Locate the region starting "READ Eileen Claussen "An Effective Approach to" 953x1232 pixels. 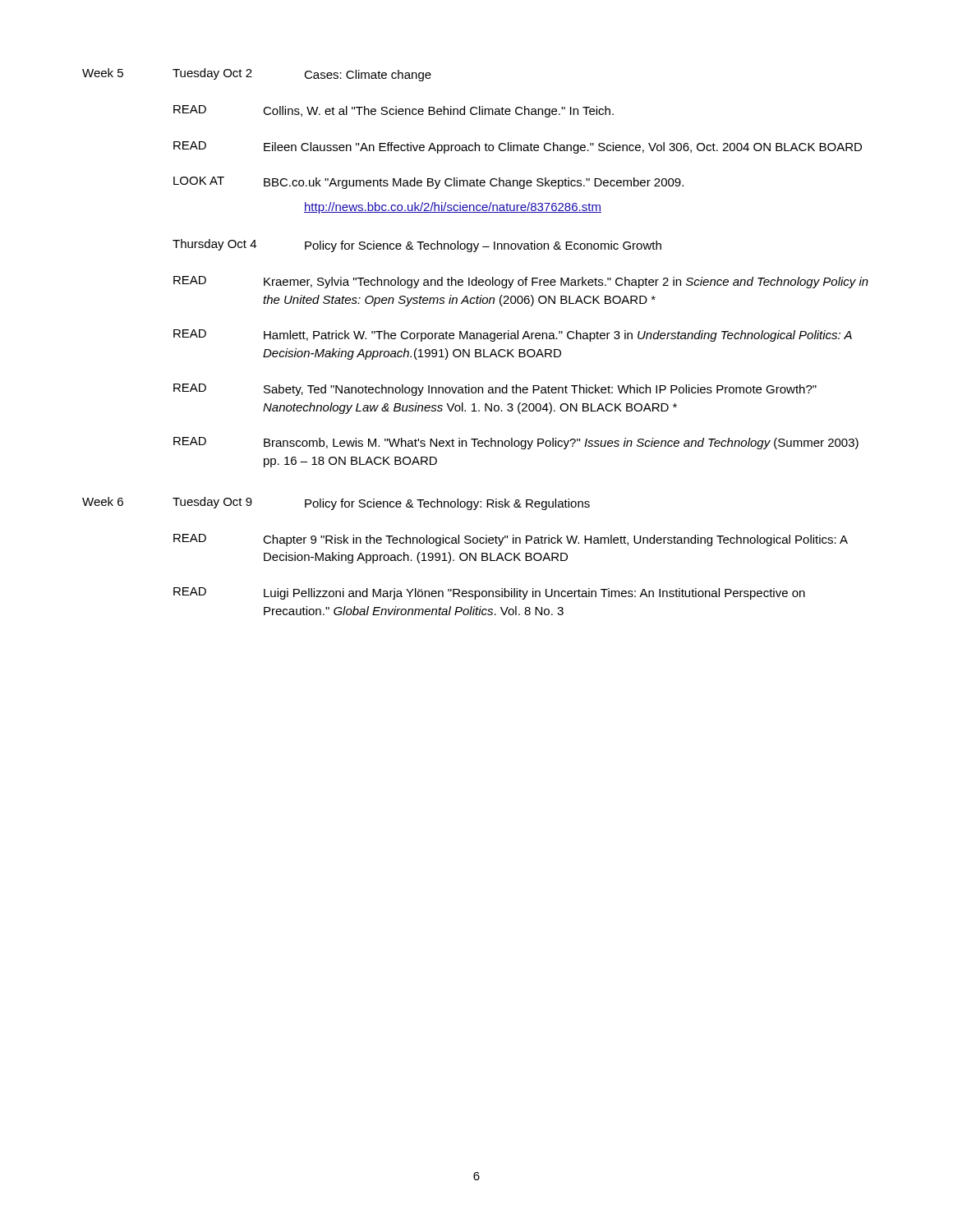[522, 147]
